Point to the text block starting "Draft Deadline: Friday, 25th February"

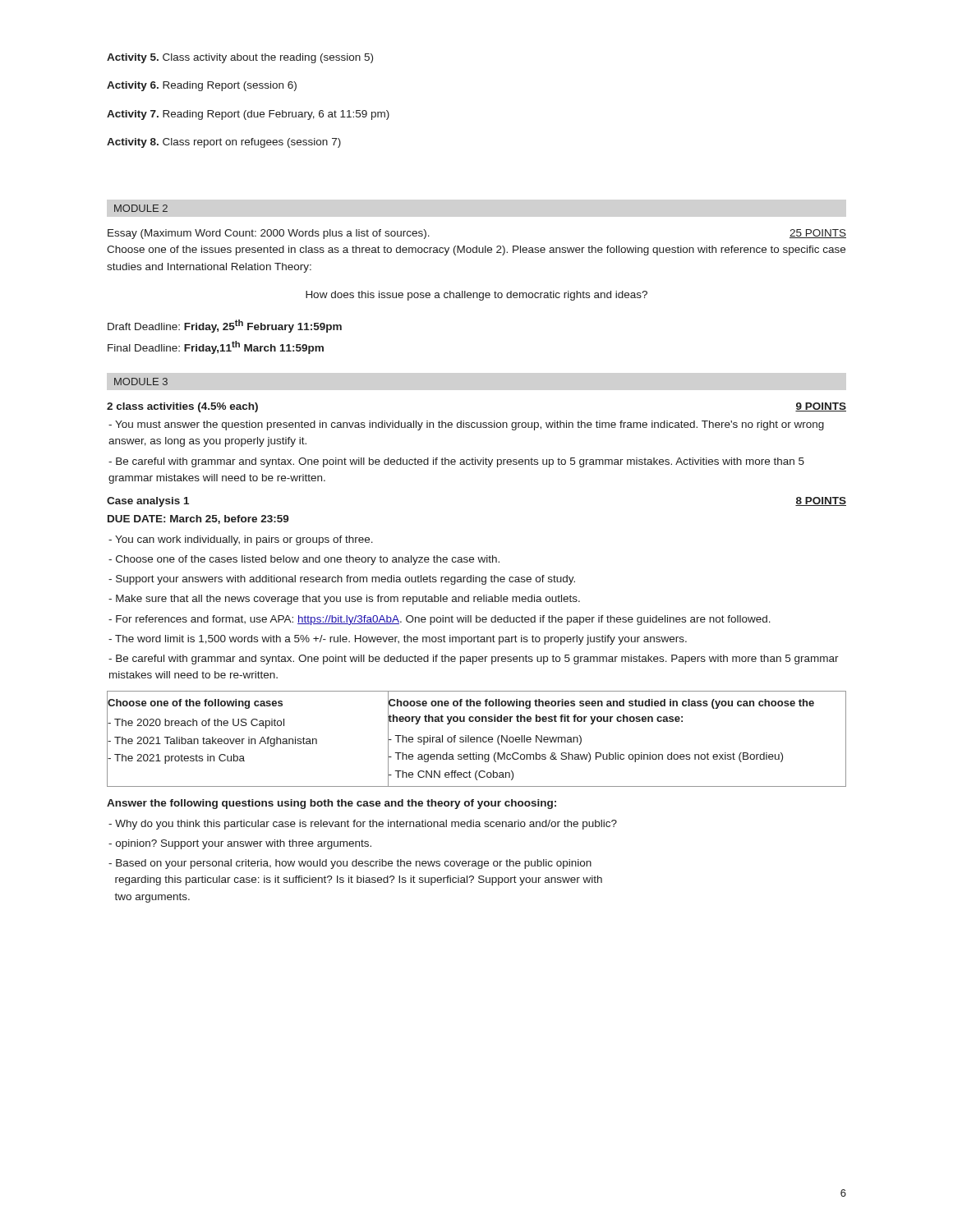tap(225, 335)
